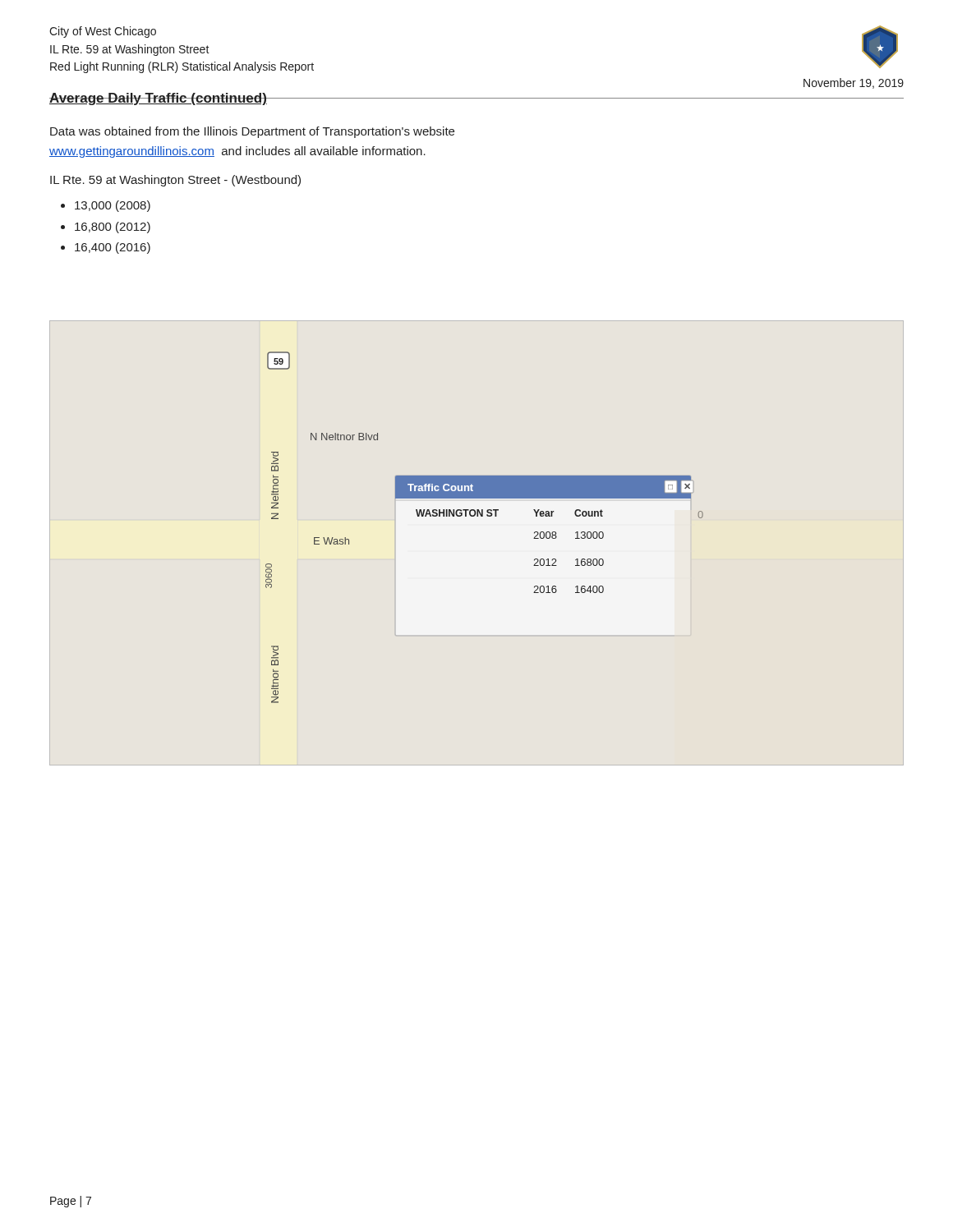Where does it say "16,400 (2016)"?
This screenshot has height=1232, width=953.
pos(112,247)
